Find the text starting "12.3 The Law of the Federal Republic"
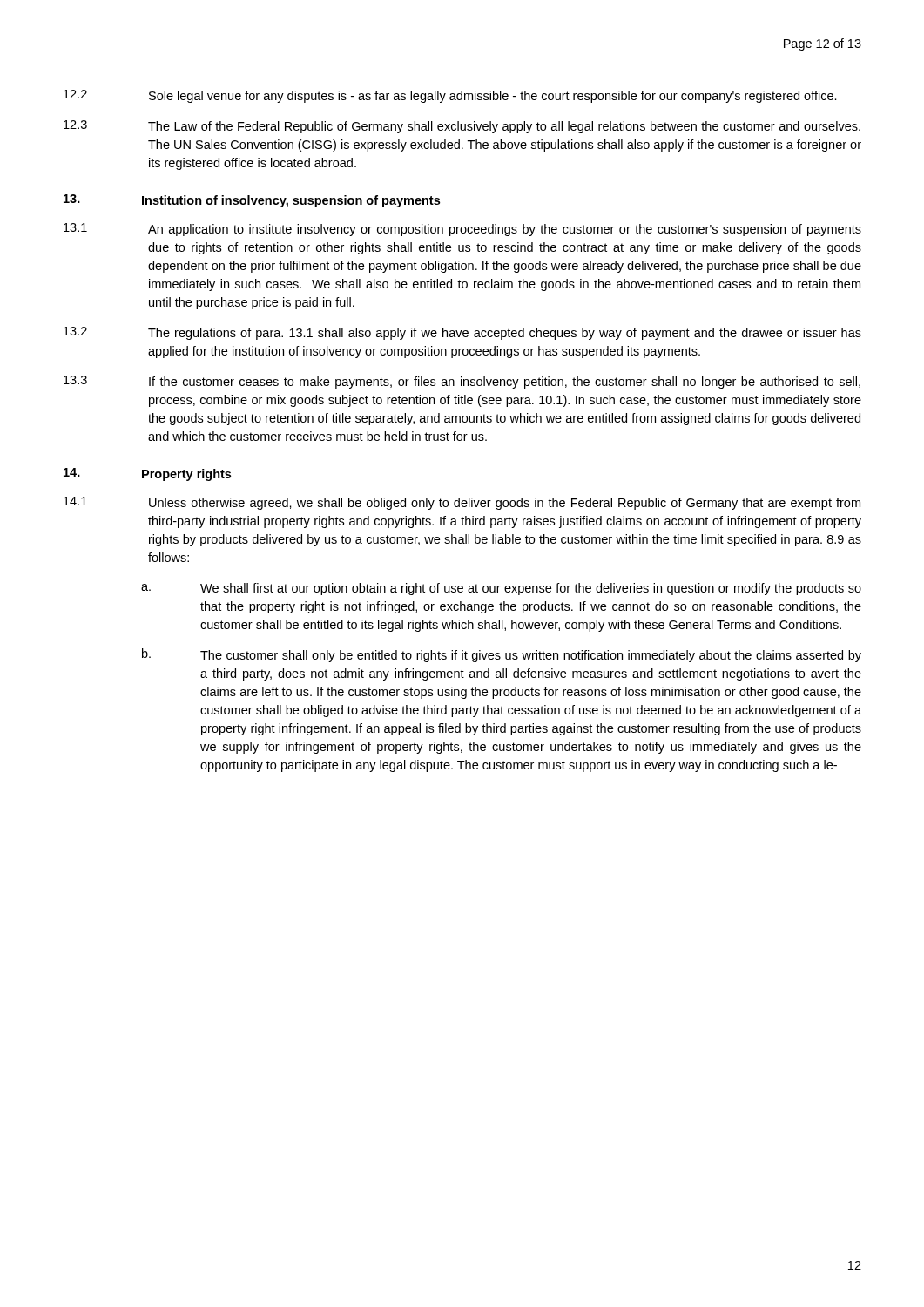The image size is (924, 1307). click(x=462, y=145)
